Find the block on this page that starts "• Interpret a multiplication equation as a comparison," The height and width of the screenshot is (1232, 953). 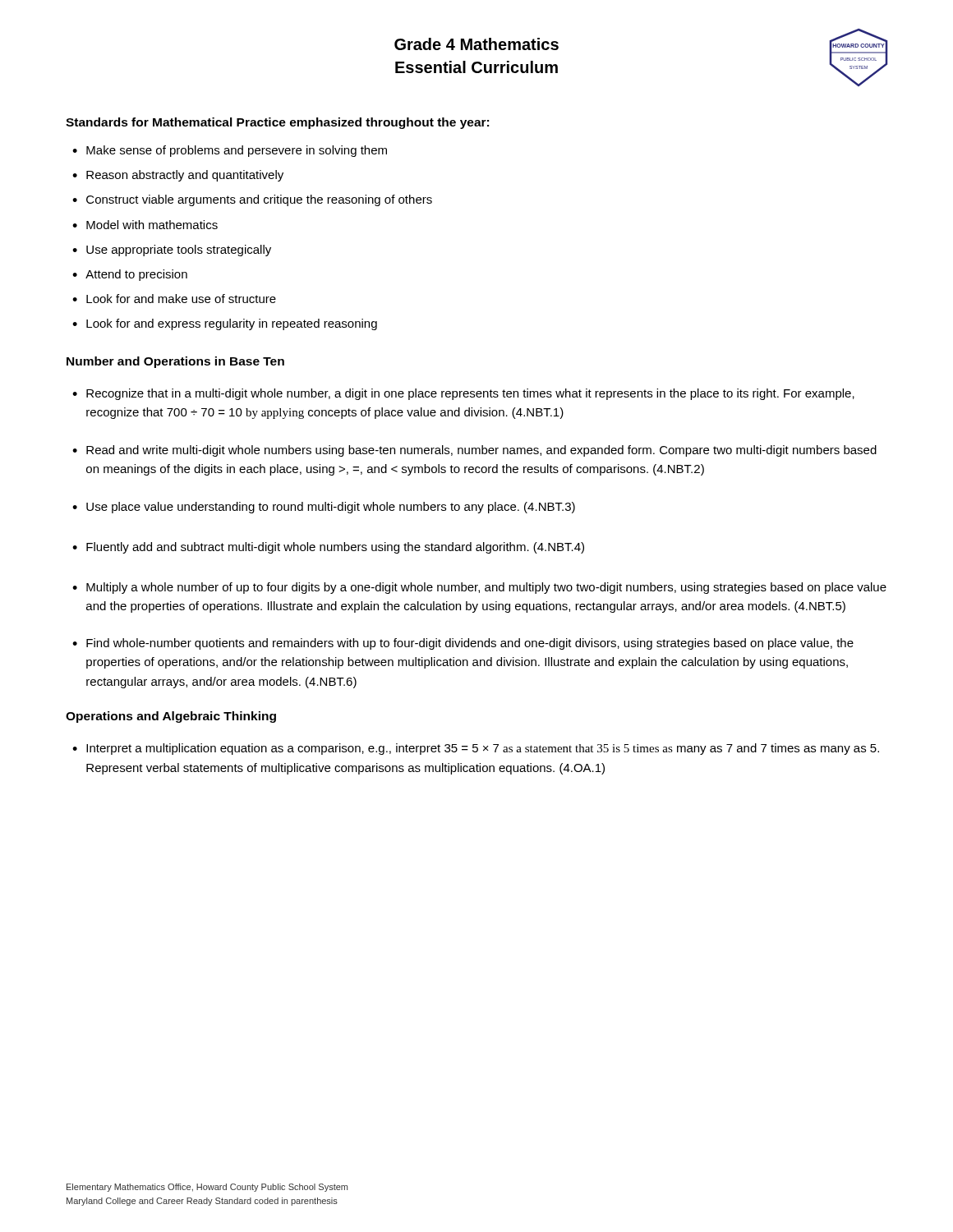coord(480,758)
